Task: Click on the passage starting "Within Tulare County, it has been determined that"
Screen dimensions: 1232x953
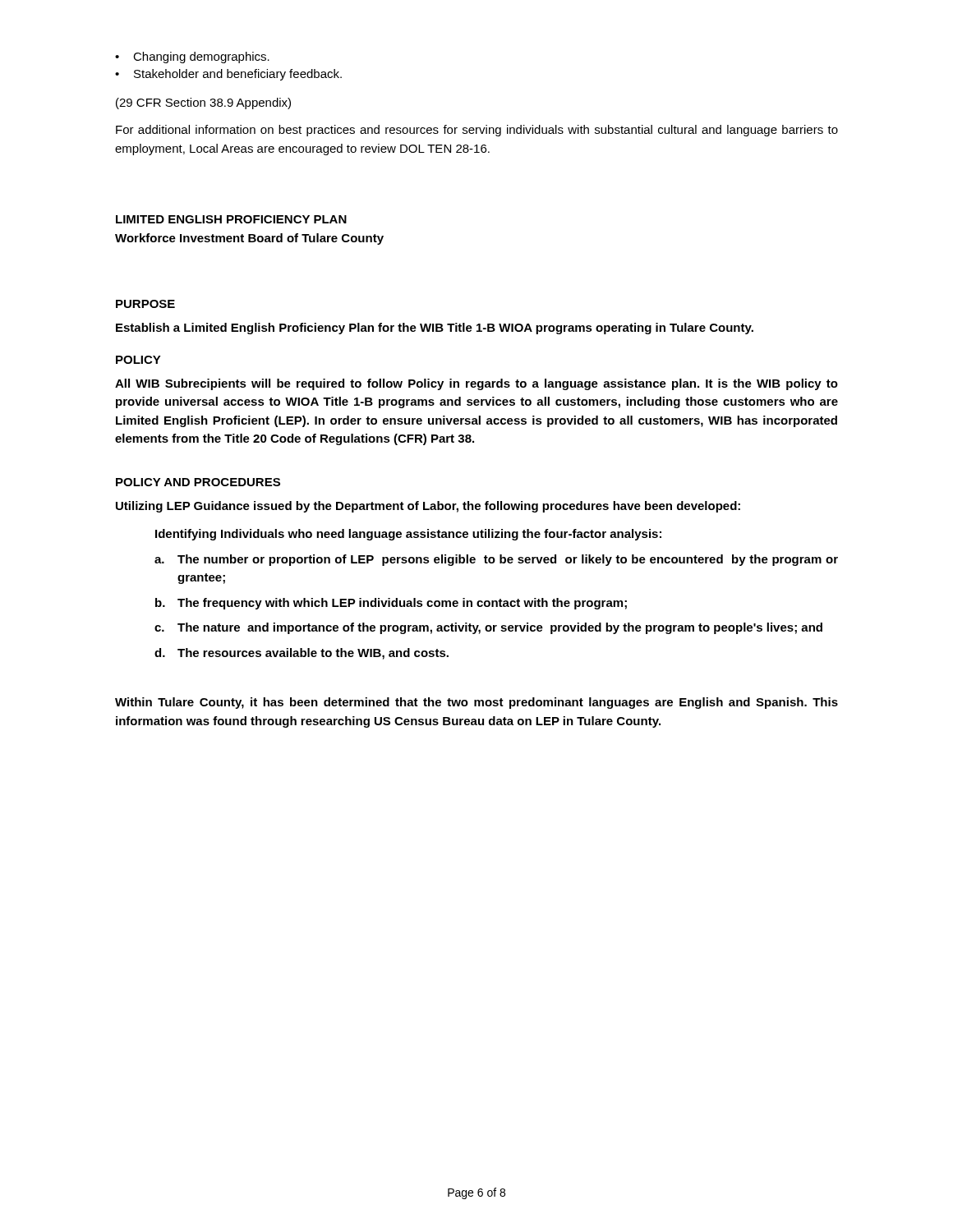Action: 476,711
